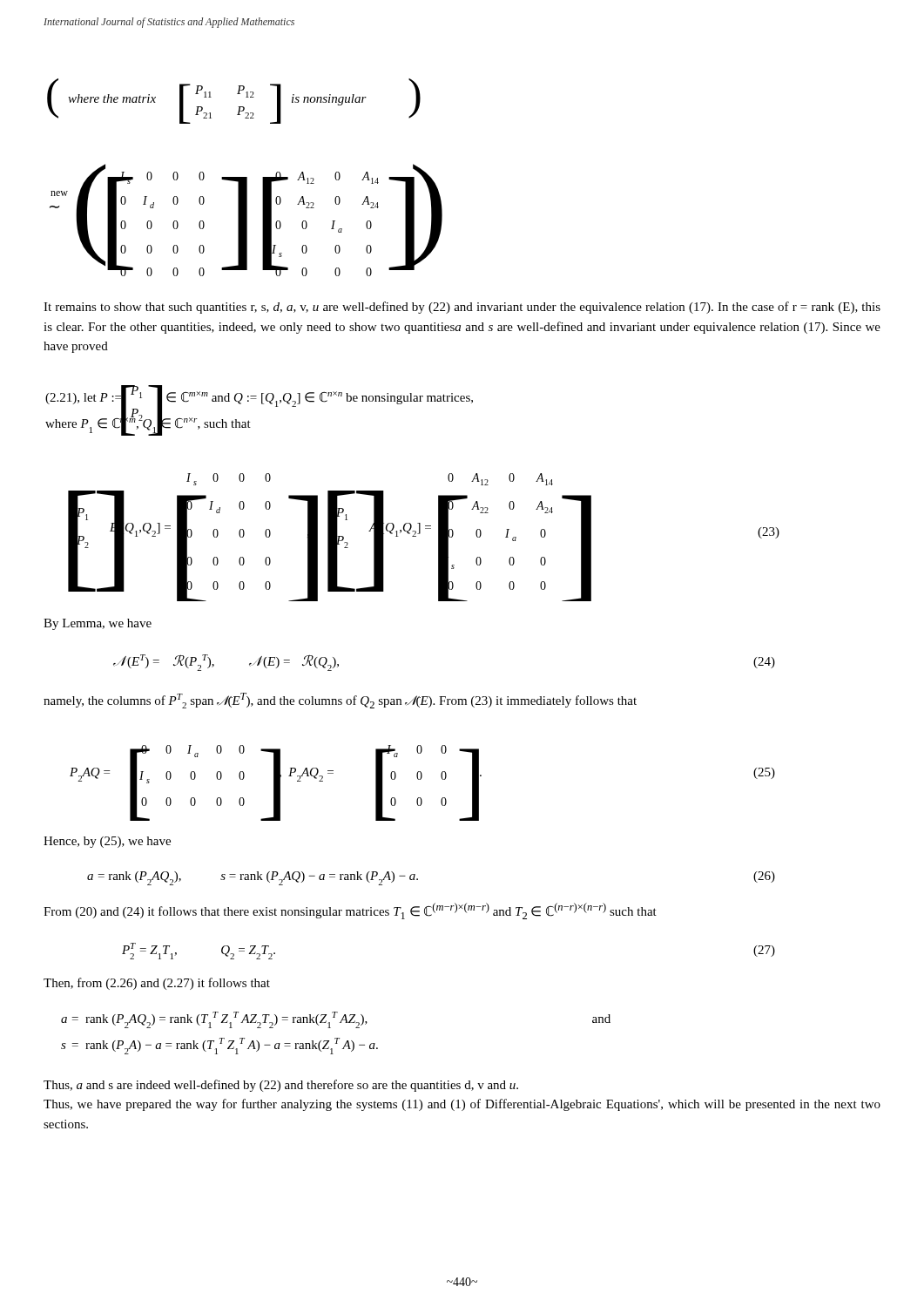Click the passage that begins "namely, the columns of PT2"
The width and height of the screenshot is (924, 1307).
[x=340, y=701]
